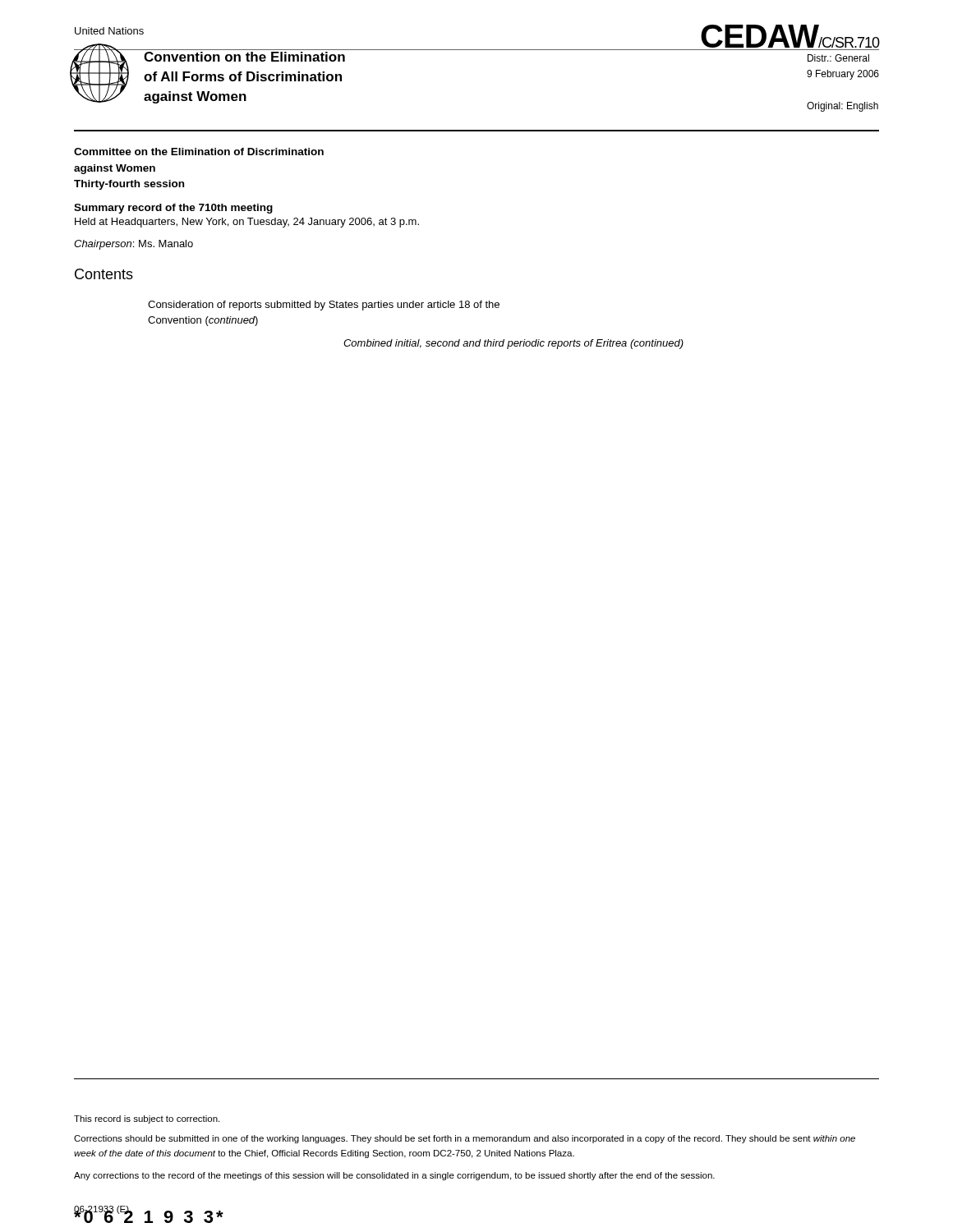
Task: Locate the list item with the text "Consideration of reports submitted by States parties under"
Action: click(x=324, y=312)
